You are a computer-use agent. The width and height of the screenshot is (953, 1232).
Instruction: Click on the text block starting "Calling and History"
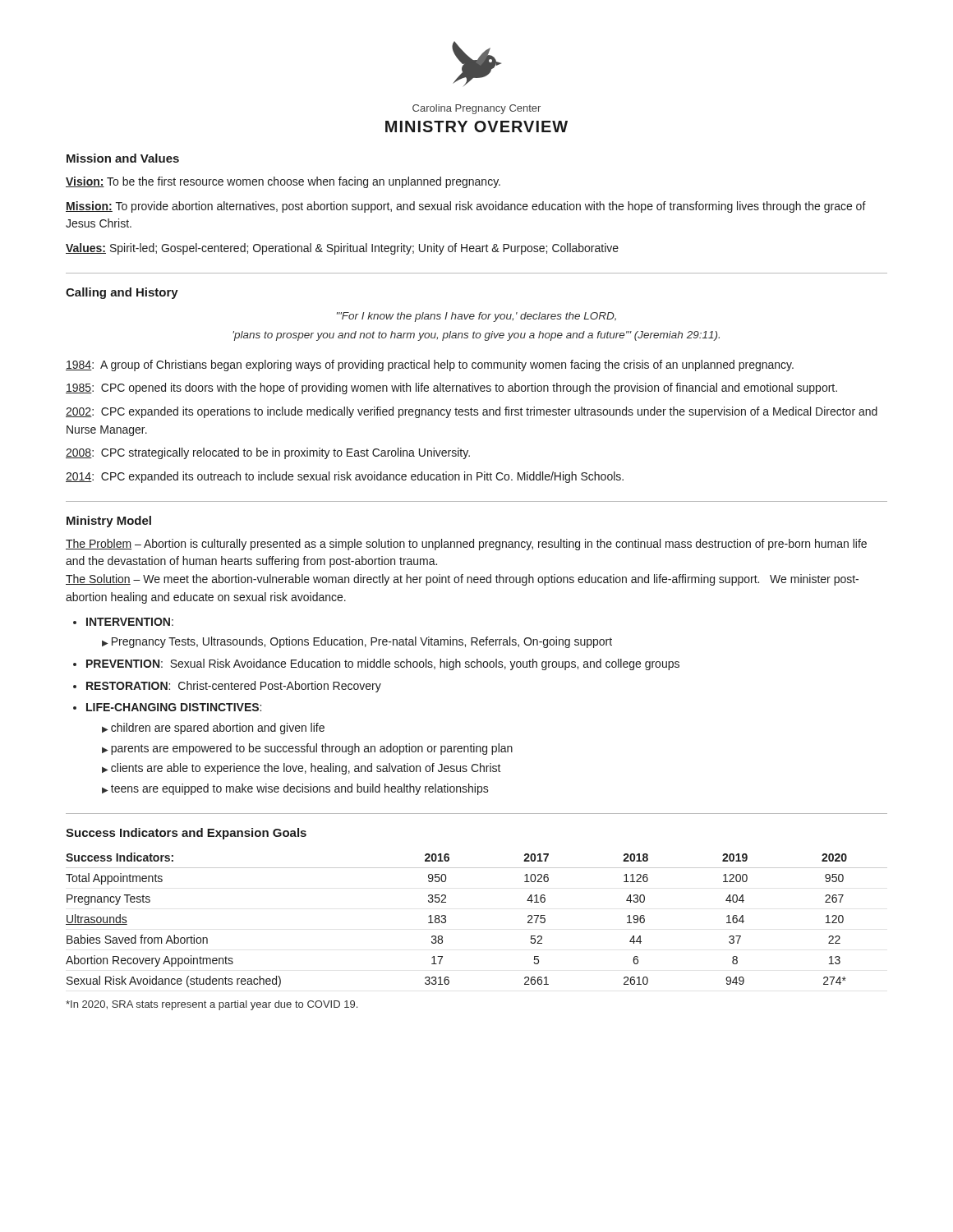click(x=122, y=292)
